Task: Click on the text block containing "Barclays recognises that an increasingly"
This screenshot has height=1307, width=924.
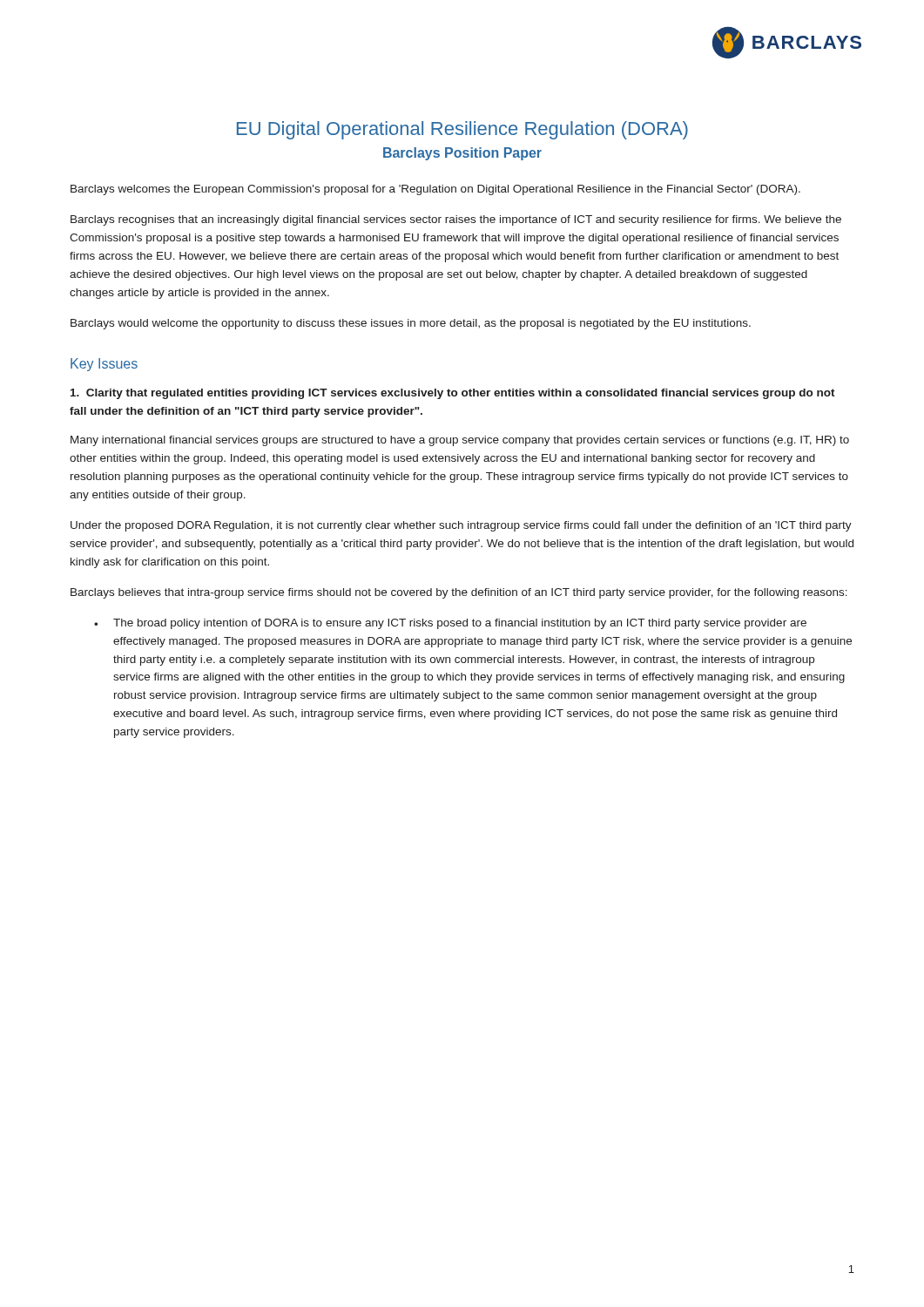Action: click(456, 256)
